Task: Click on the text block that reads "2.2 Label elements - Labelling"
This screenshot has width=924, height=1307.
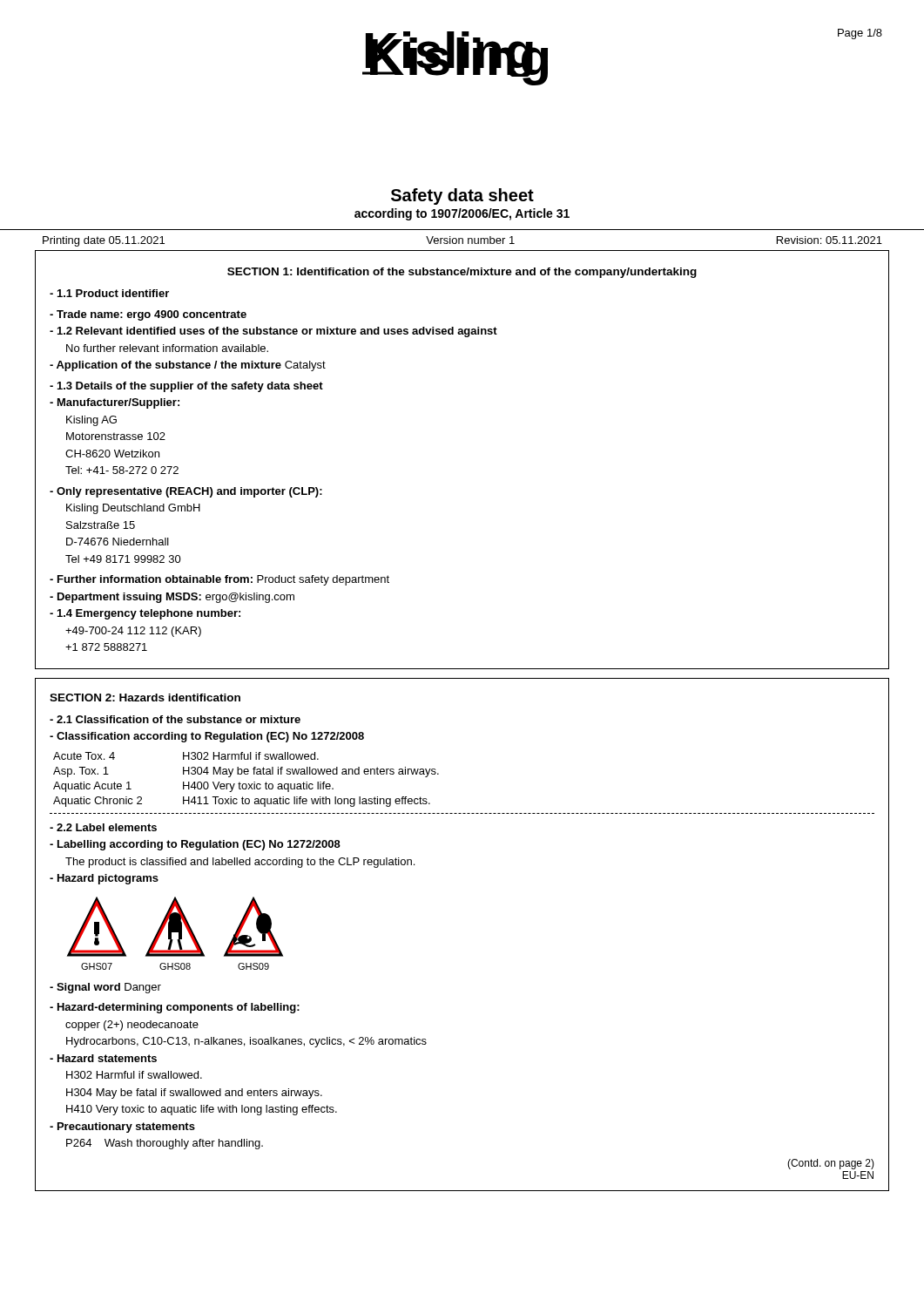Action: tap(233, 852)
